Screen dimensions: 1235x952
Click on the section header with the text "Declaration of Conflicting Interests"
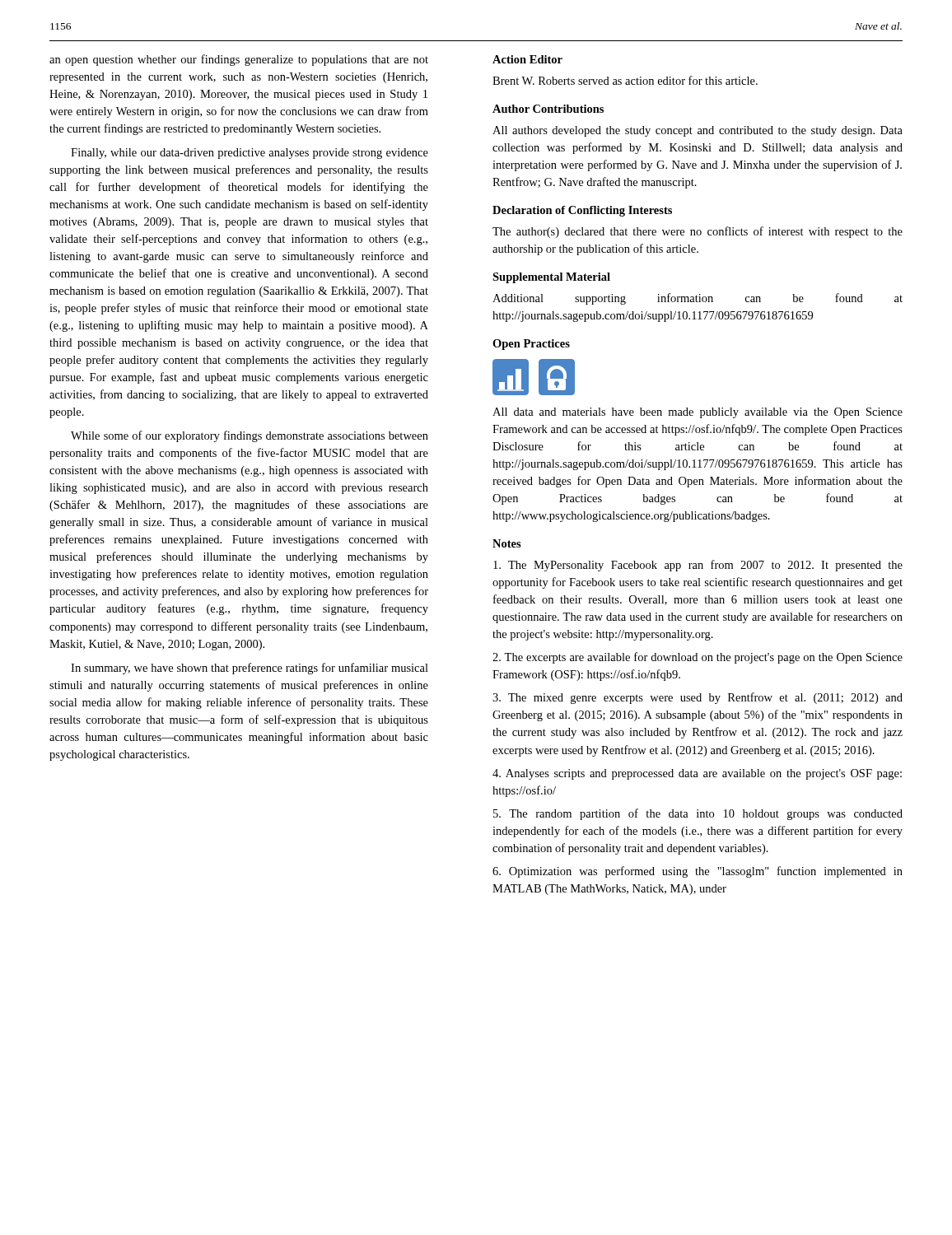coord(582,210)
